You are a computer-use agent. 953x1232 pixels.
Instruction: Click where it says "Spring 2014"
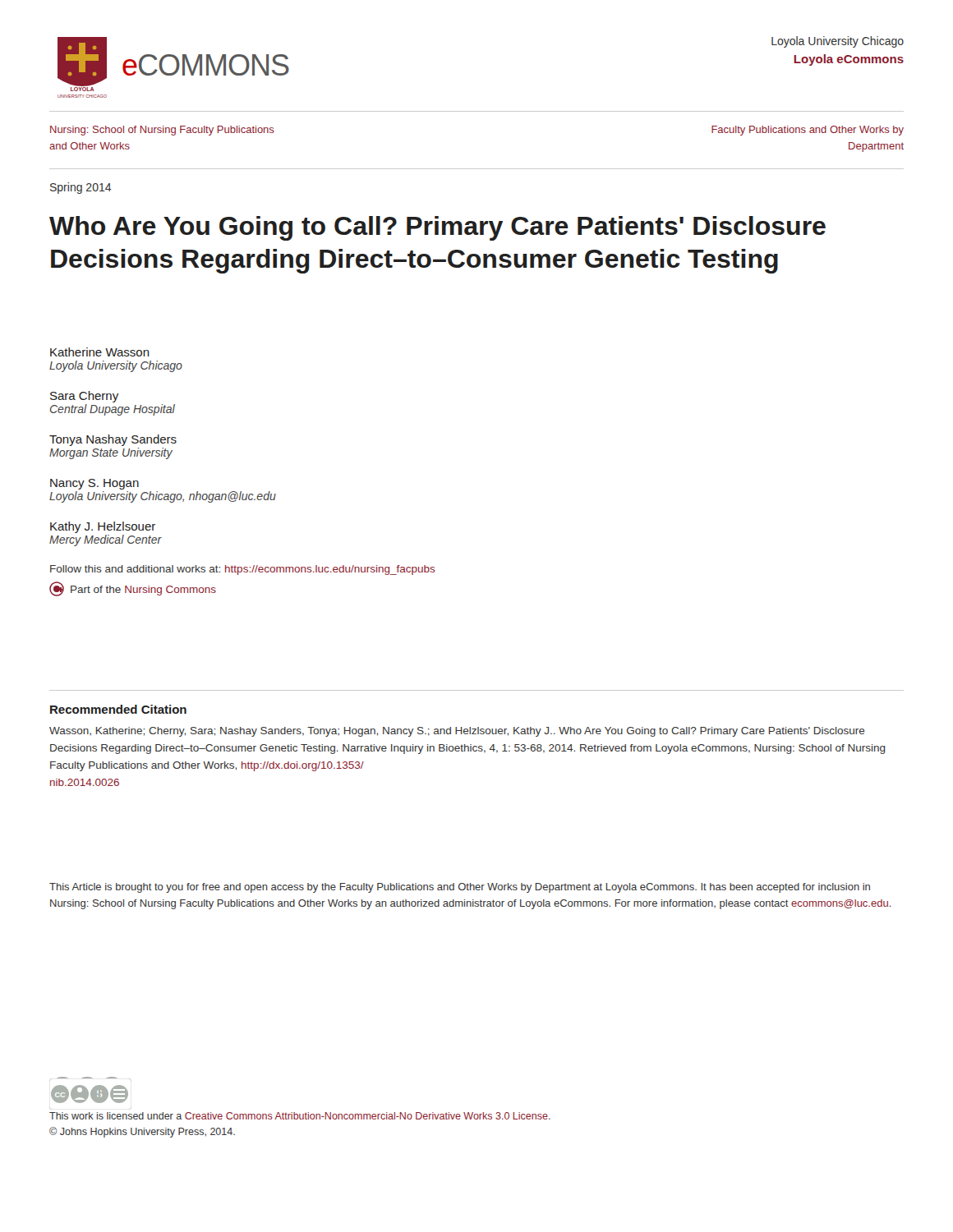coord(80,187)
